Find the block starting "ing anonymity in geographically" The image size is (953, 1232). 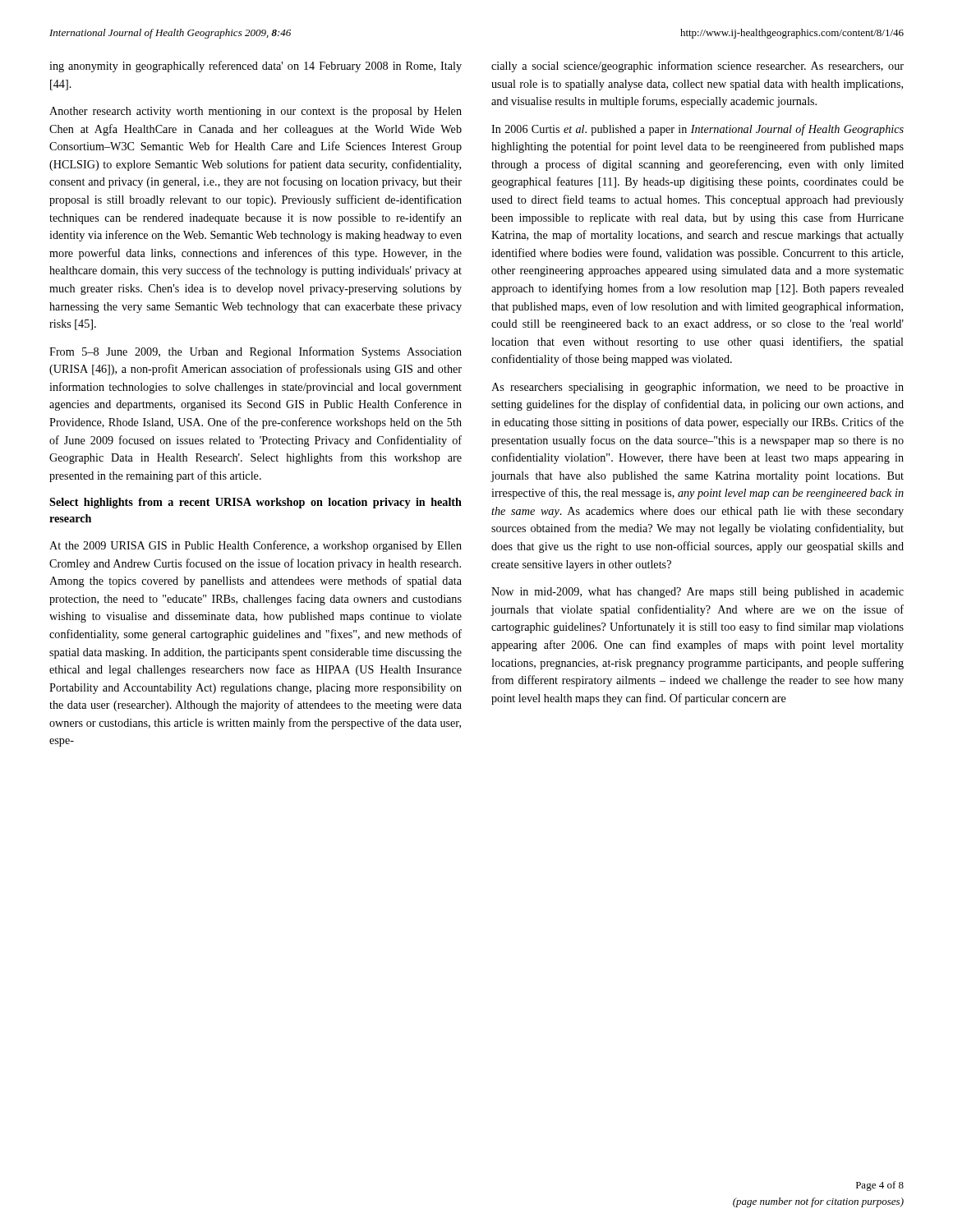click(255, 271)
